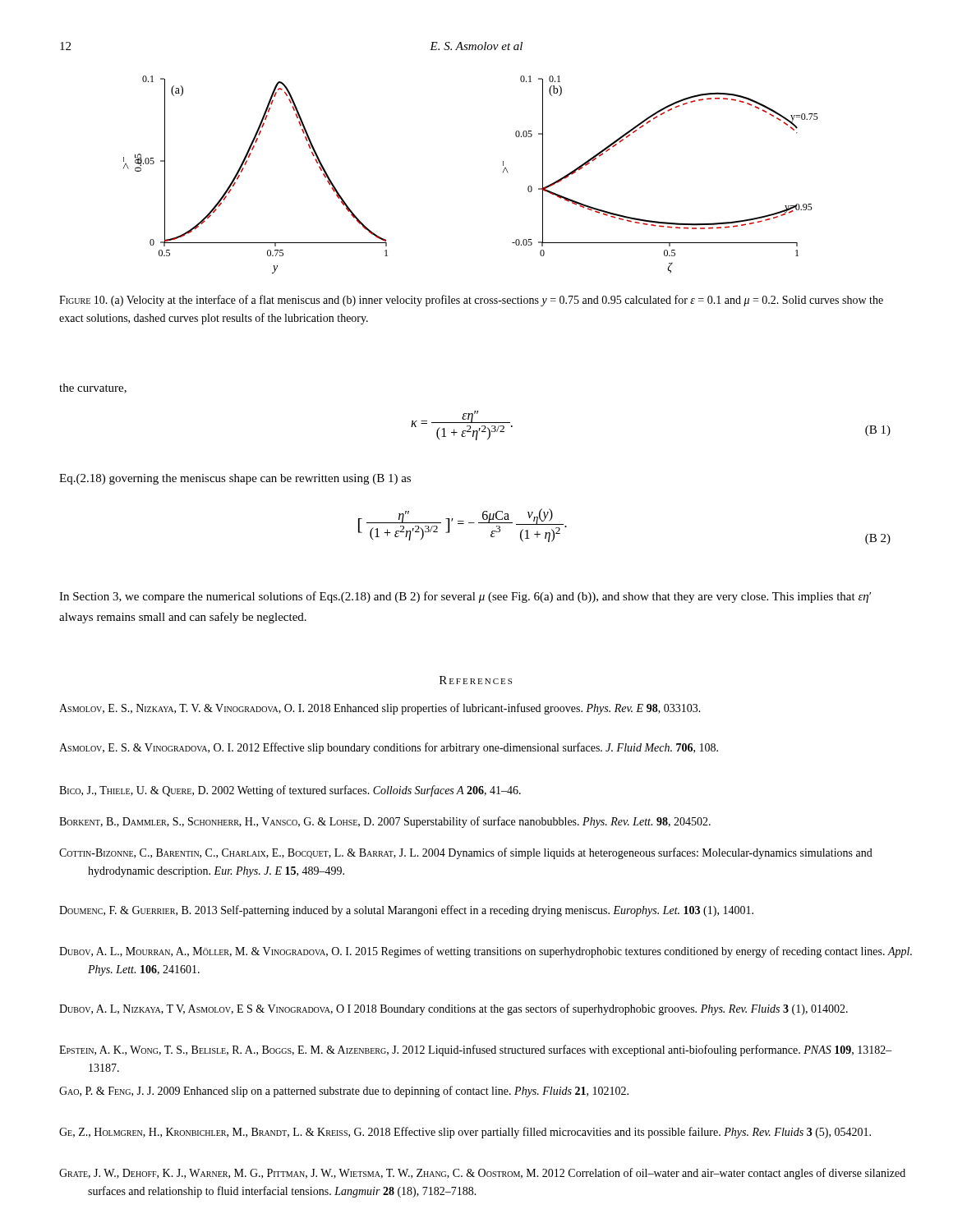The width and height of the screenshot is (953, 1232).
Task: Navigate to the text starting "Figure 10. (a) Velocity at the interface"
Action: point(471,309)
